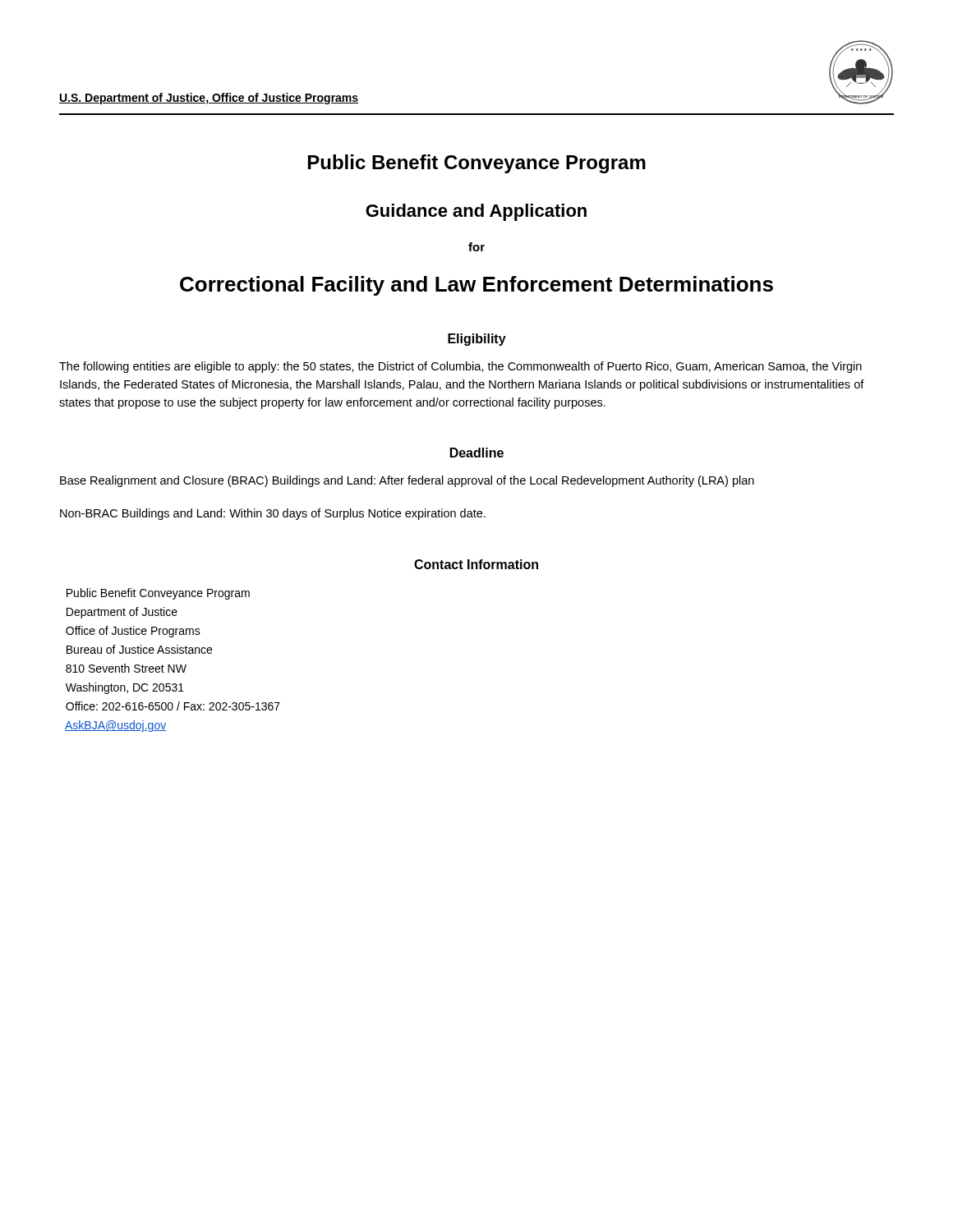Locate the element starting "Correctional Facility and Law Enforcement Determinations"
The height and width of the screenshot is (1232, 953).
coord(476,284)
